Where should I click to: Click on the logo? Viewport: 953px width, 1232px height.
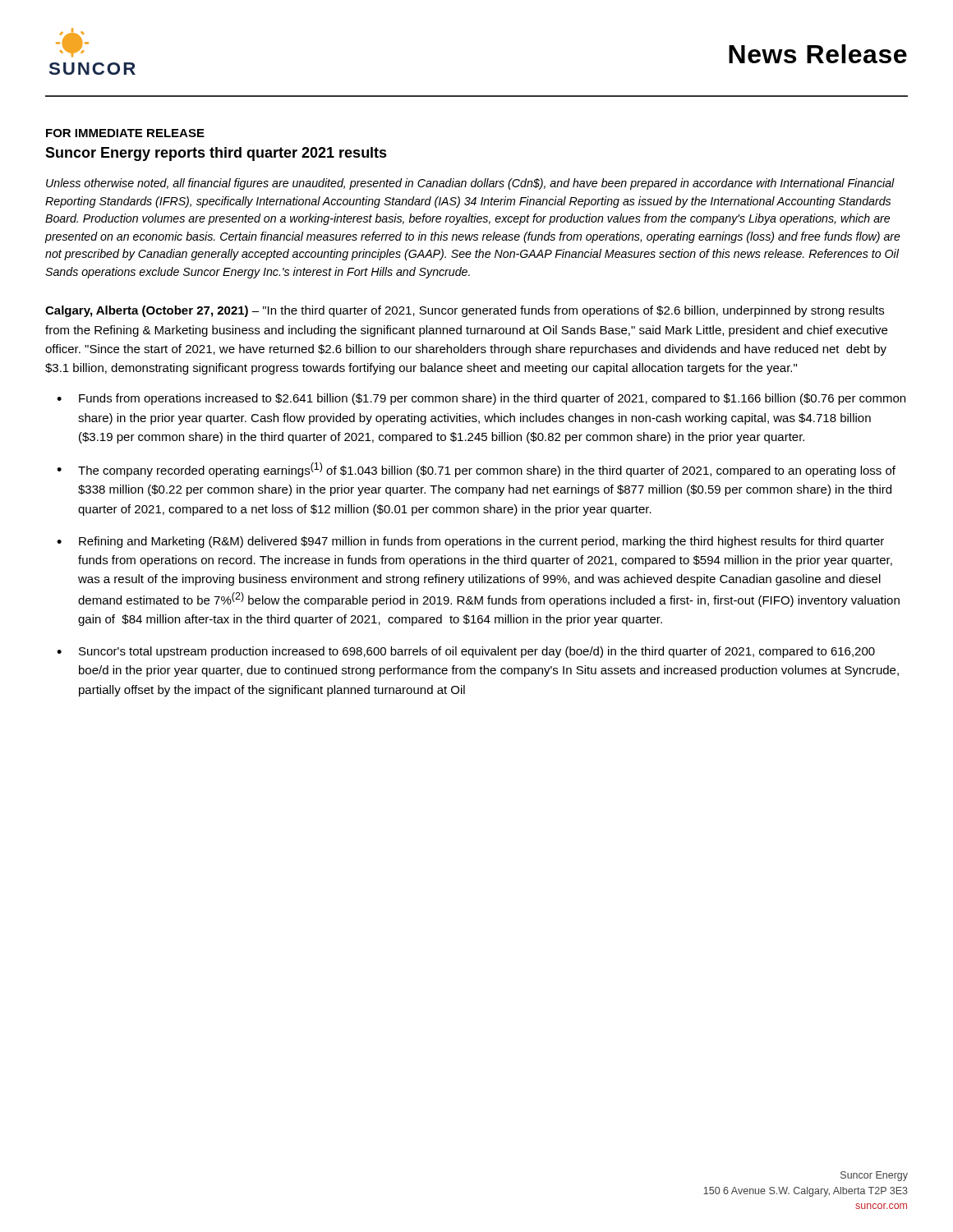pos(113,54)
